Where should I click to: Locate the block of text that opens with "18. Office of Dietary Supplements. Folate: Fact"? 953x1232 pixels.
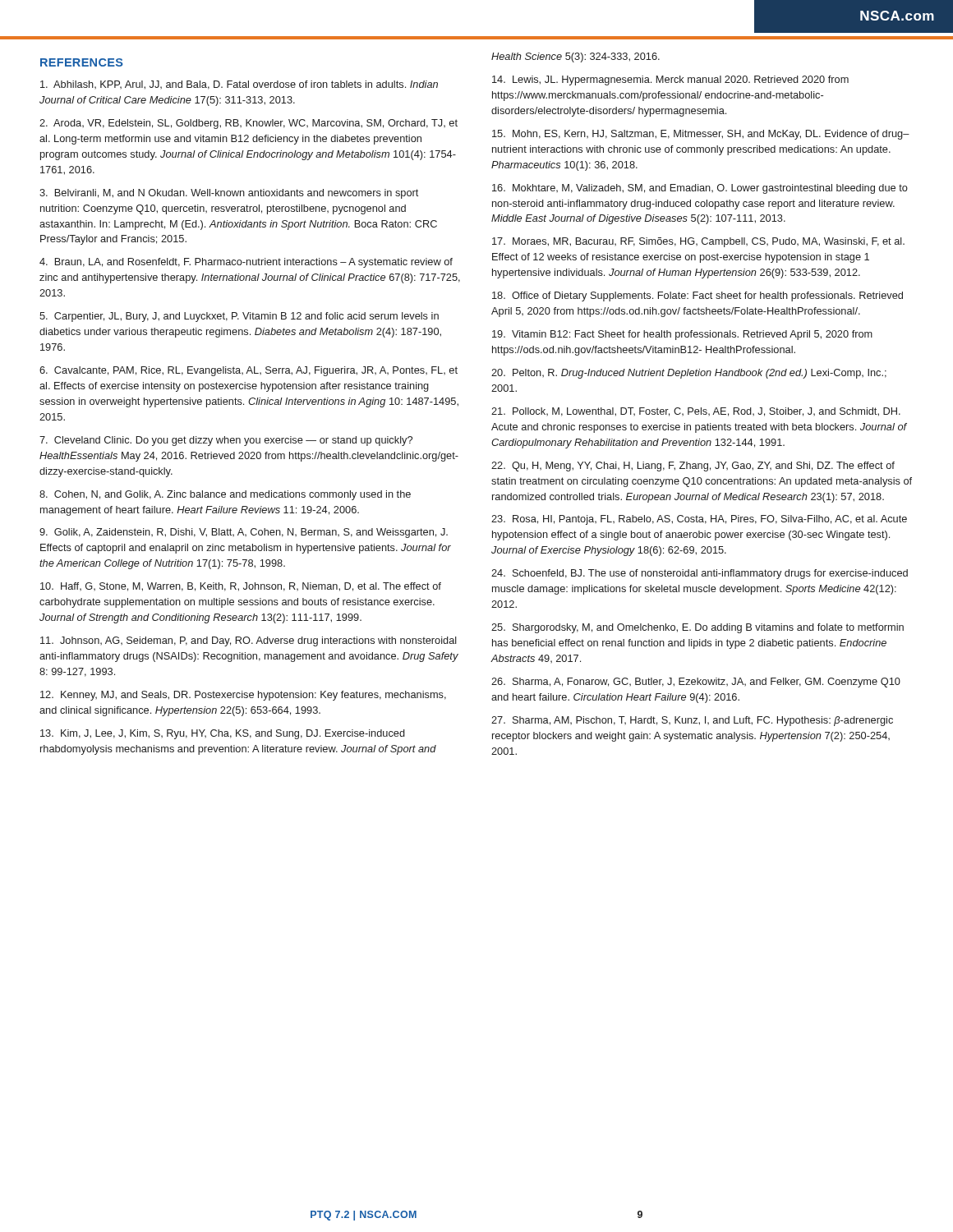[x=697, y=303]
